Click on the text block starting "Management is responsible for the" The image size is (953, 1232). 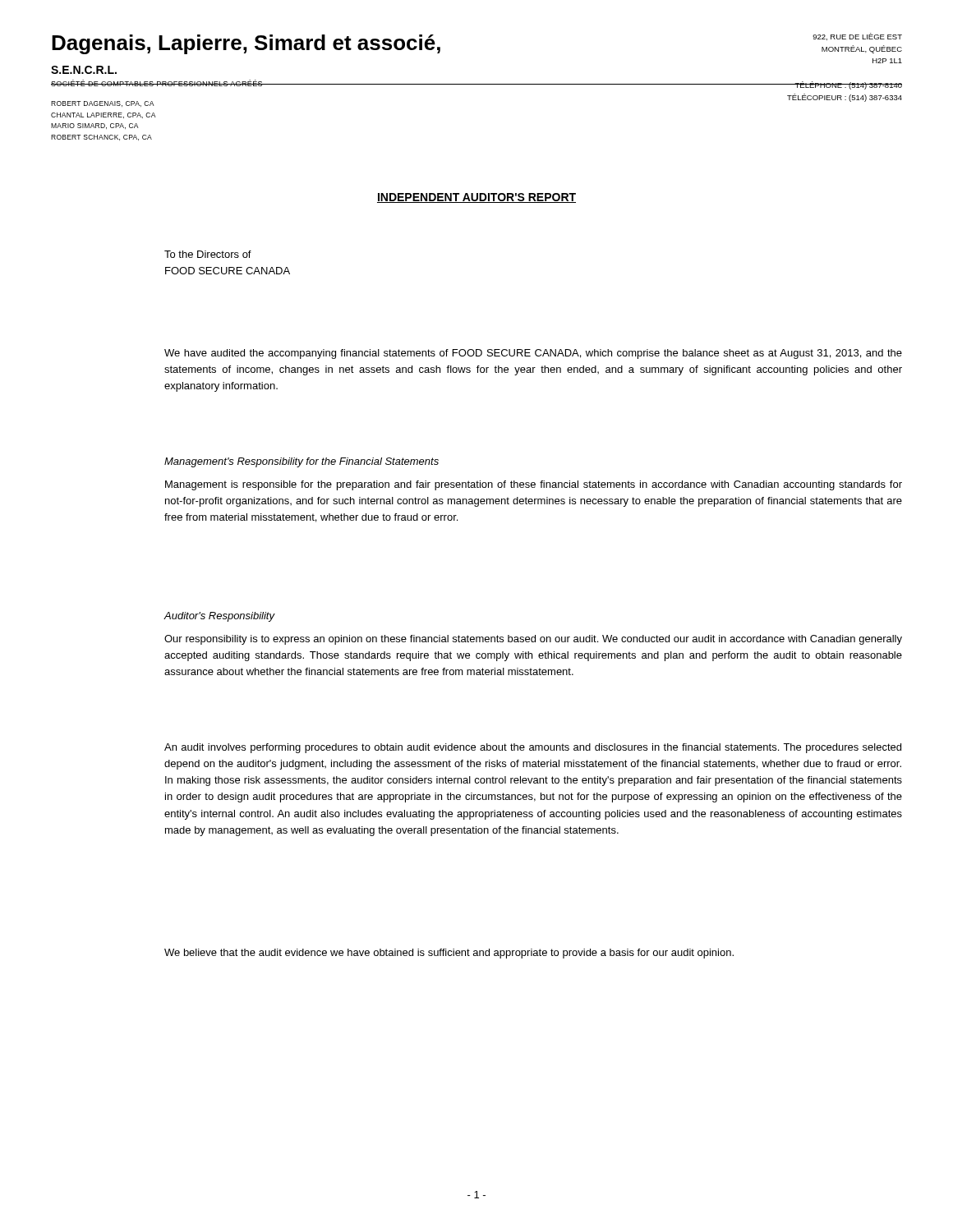[x=533, y=501]
